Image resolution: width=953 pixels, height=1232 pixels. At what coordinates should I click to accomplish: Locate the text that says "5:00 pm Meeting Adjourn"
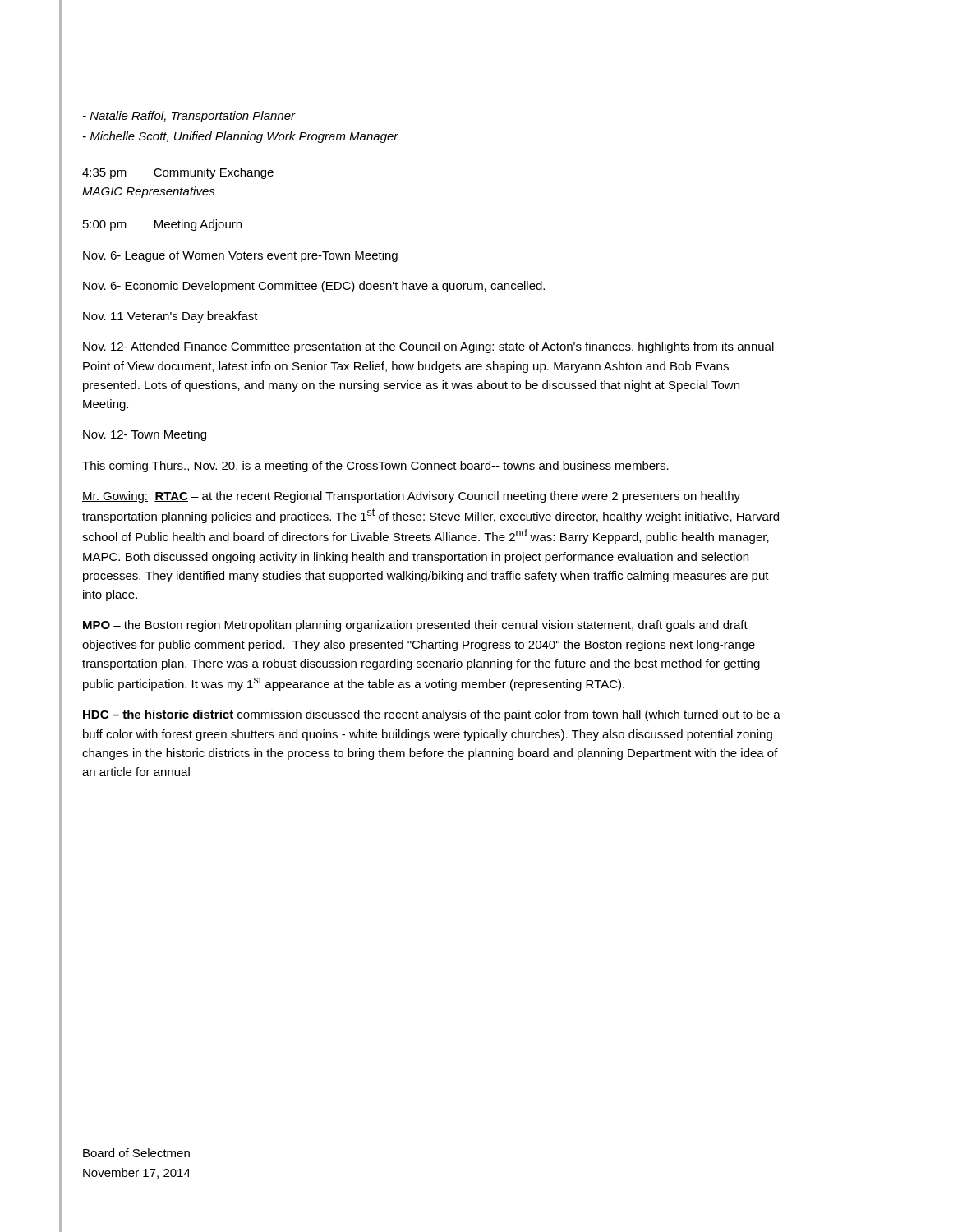click(162, 224)
